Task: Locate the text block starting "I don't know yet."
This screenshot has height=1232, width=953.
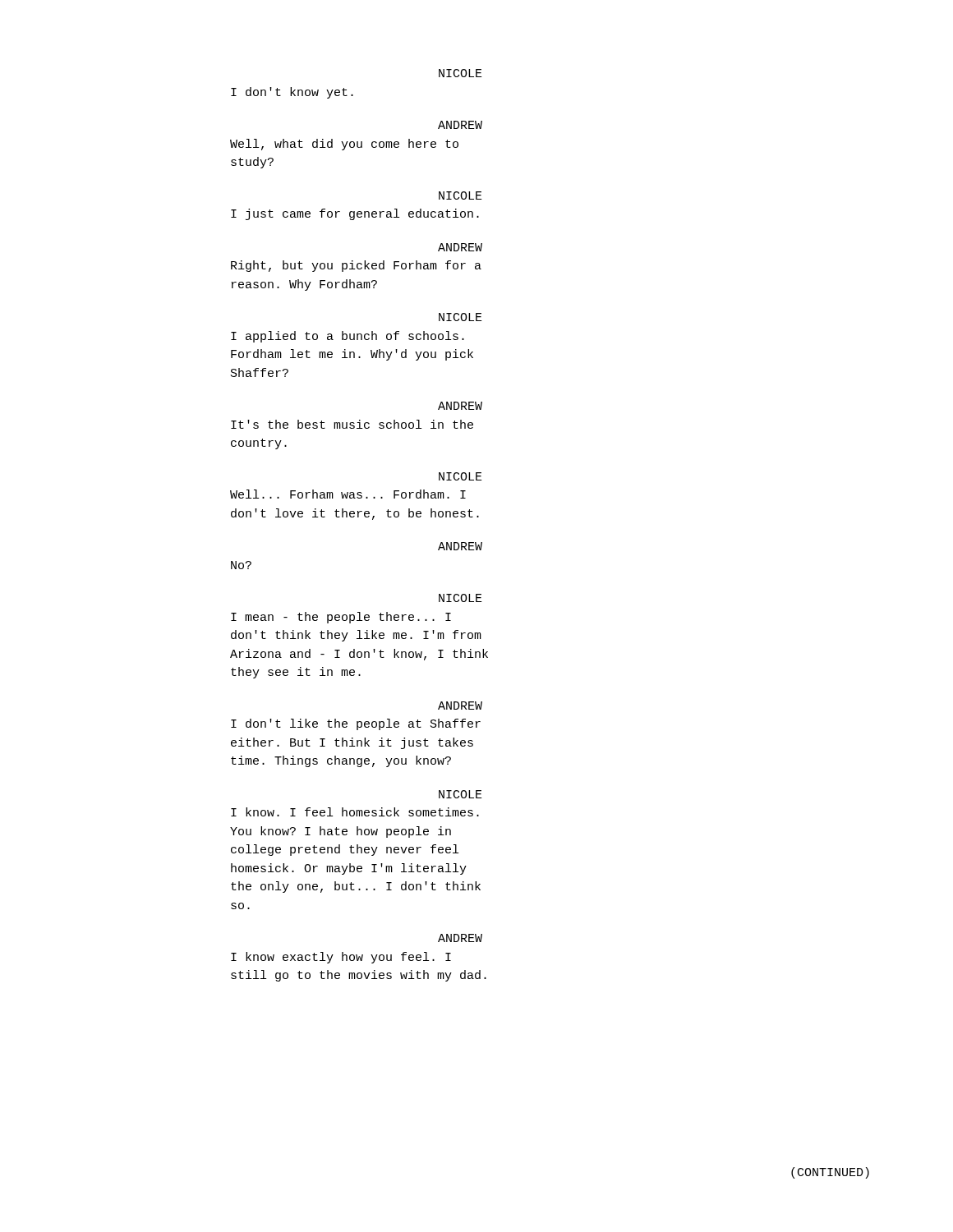Action: coord(293,93)
